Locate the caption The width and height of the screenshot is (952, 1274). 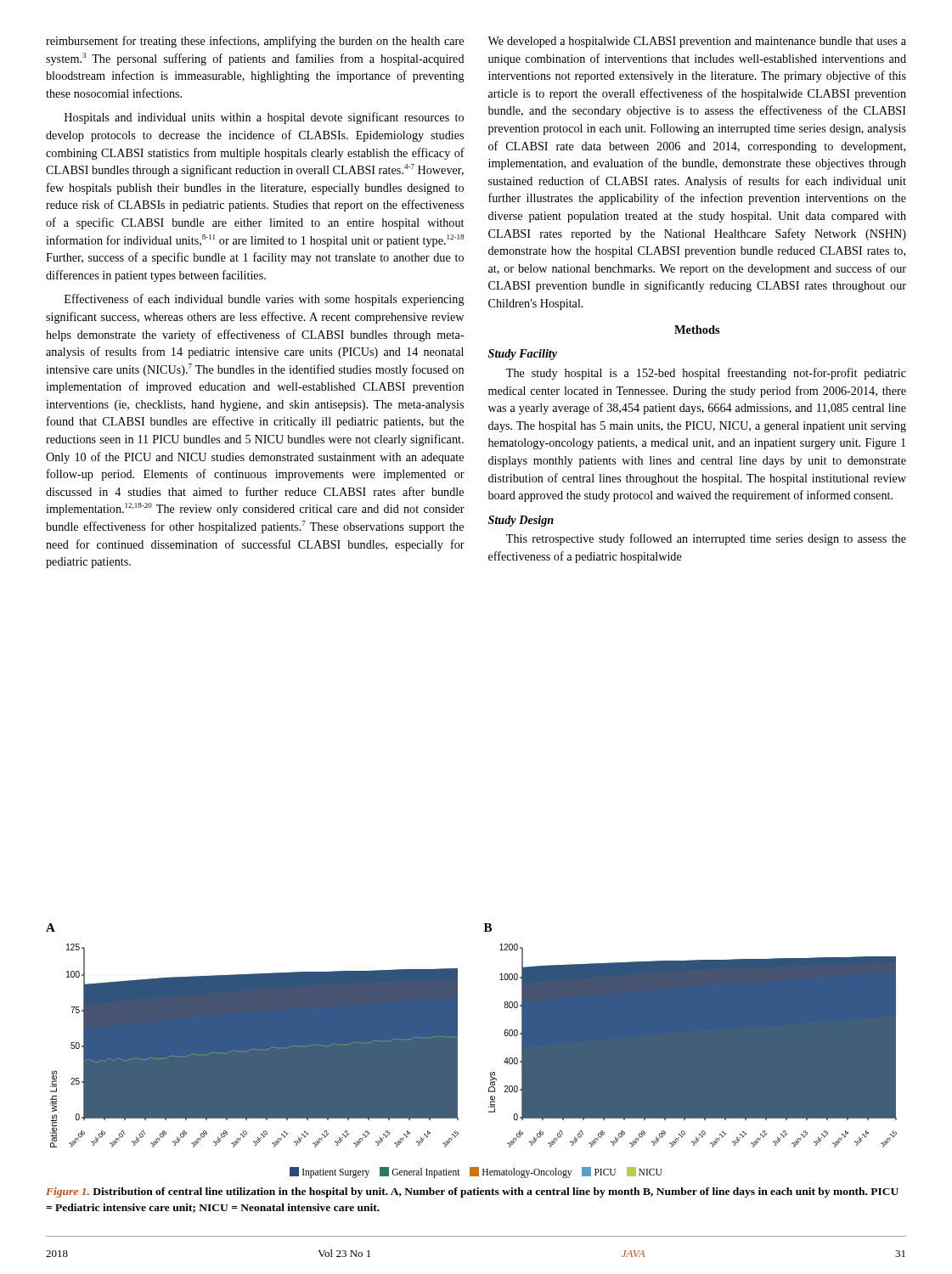pos(472,1199)
